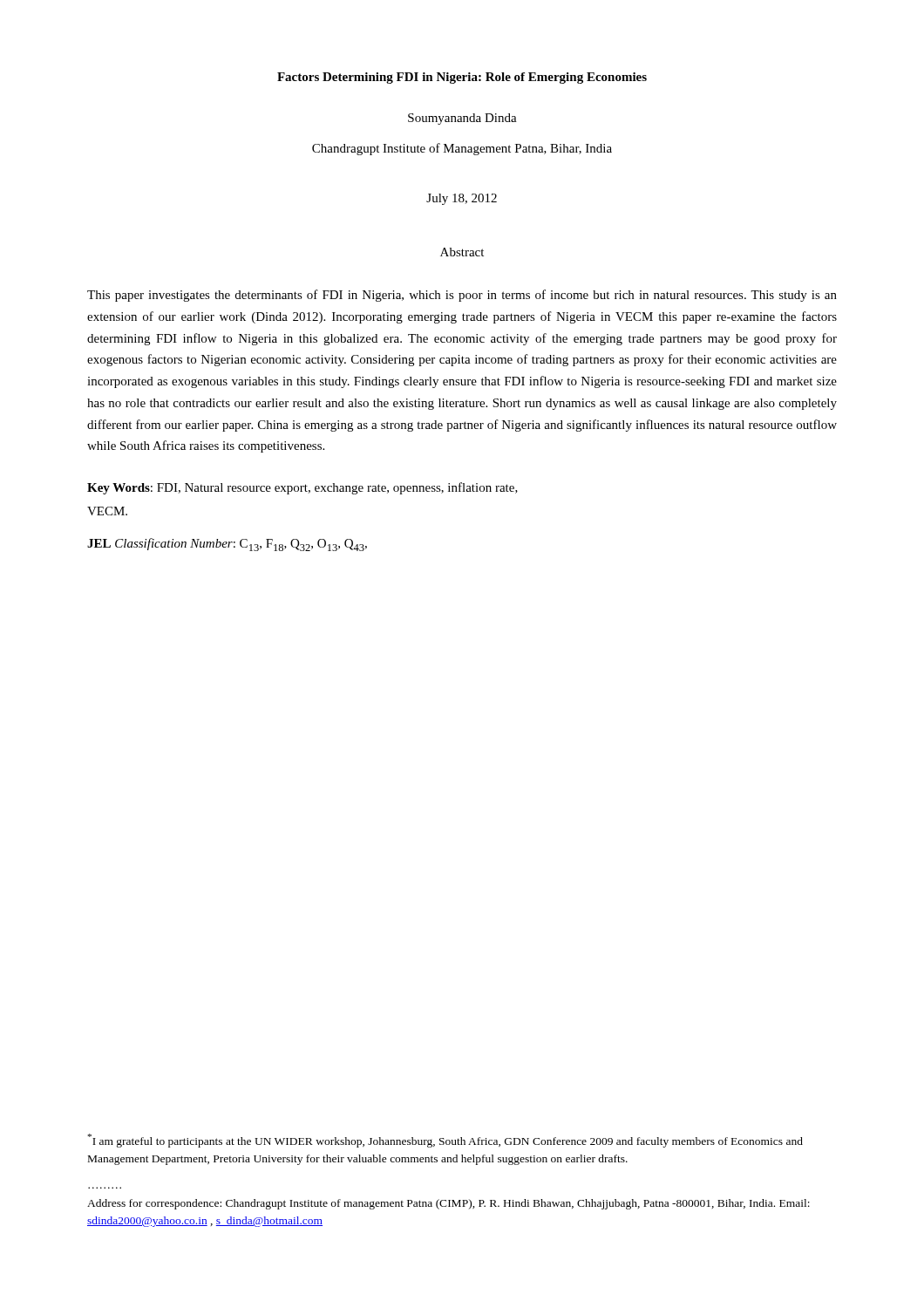Locate the block of text that opens with "Key Words: FDI, Natural resource export, exchange rate,"

tap(303, 499)
